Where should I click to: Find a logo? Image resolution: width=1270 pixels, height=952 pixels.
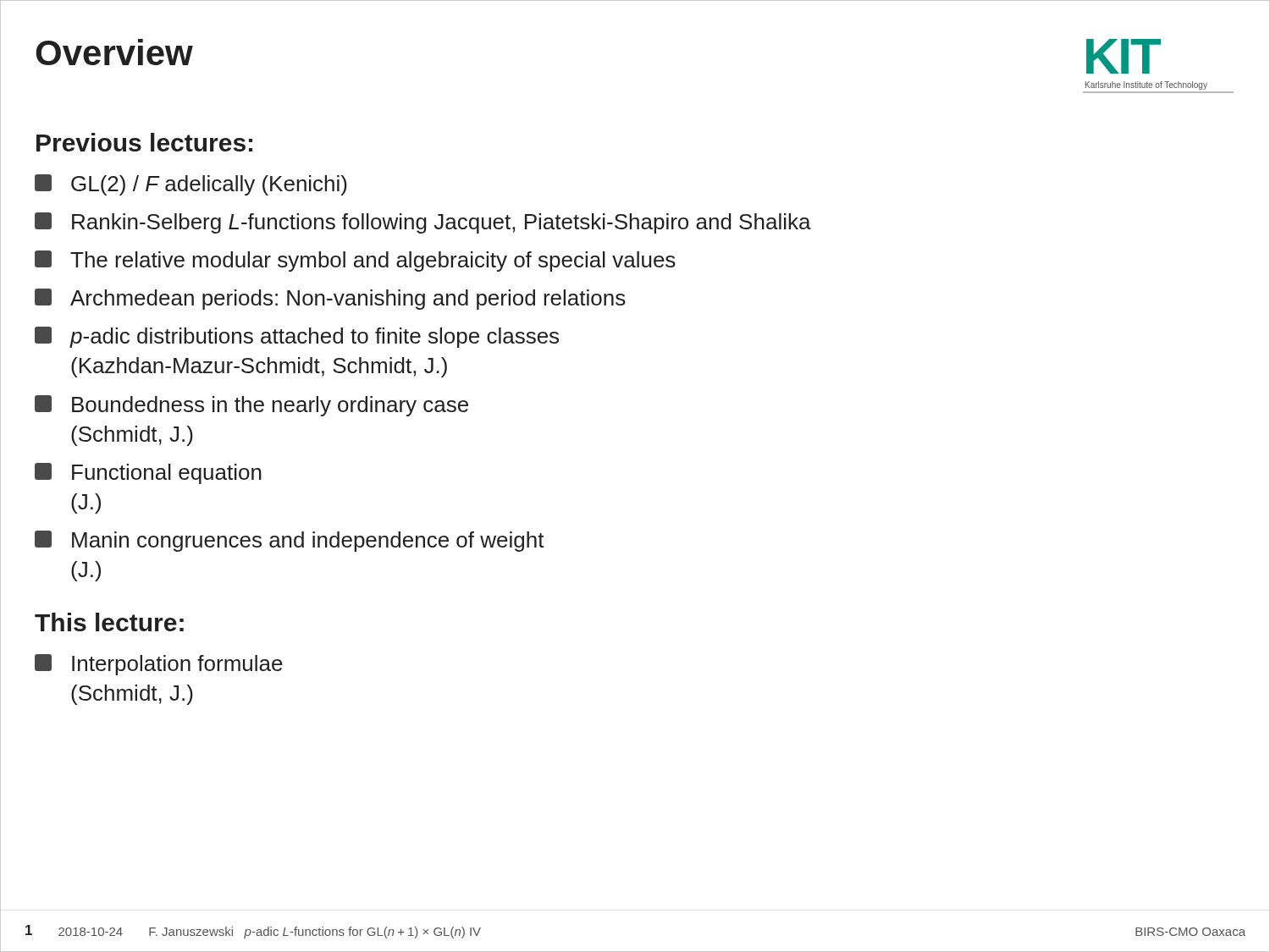tap(1159, 65)
